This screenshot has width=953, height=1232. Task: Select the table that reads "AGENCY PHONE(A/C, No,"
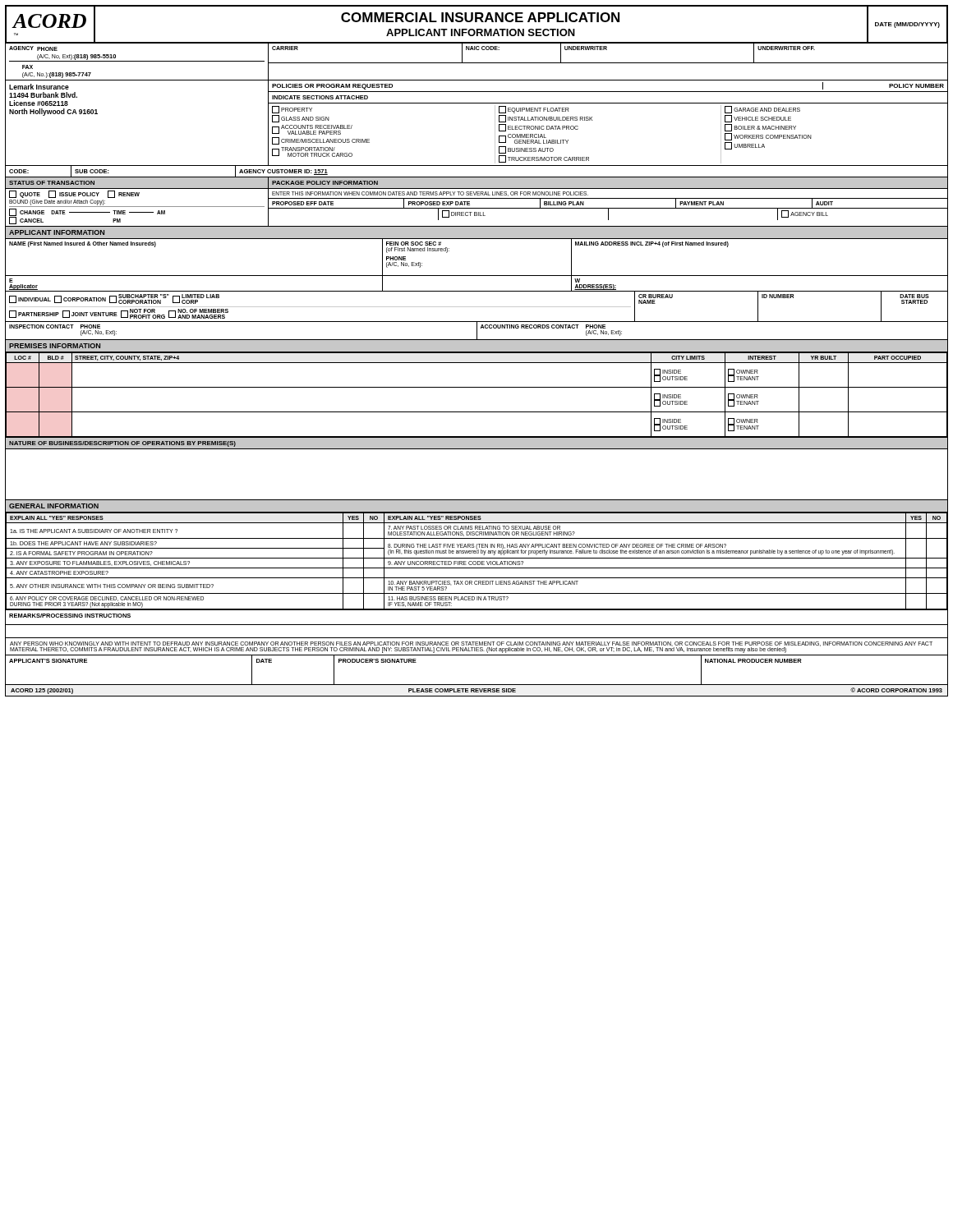(476, 62)
